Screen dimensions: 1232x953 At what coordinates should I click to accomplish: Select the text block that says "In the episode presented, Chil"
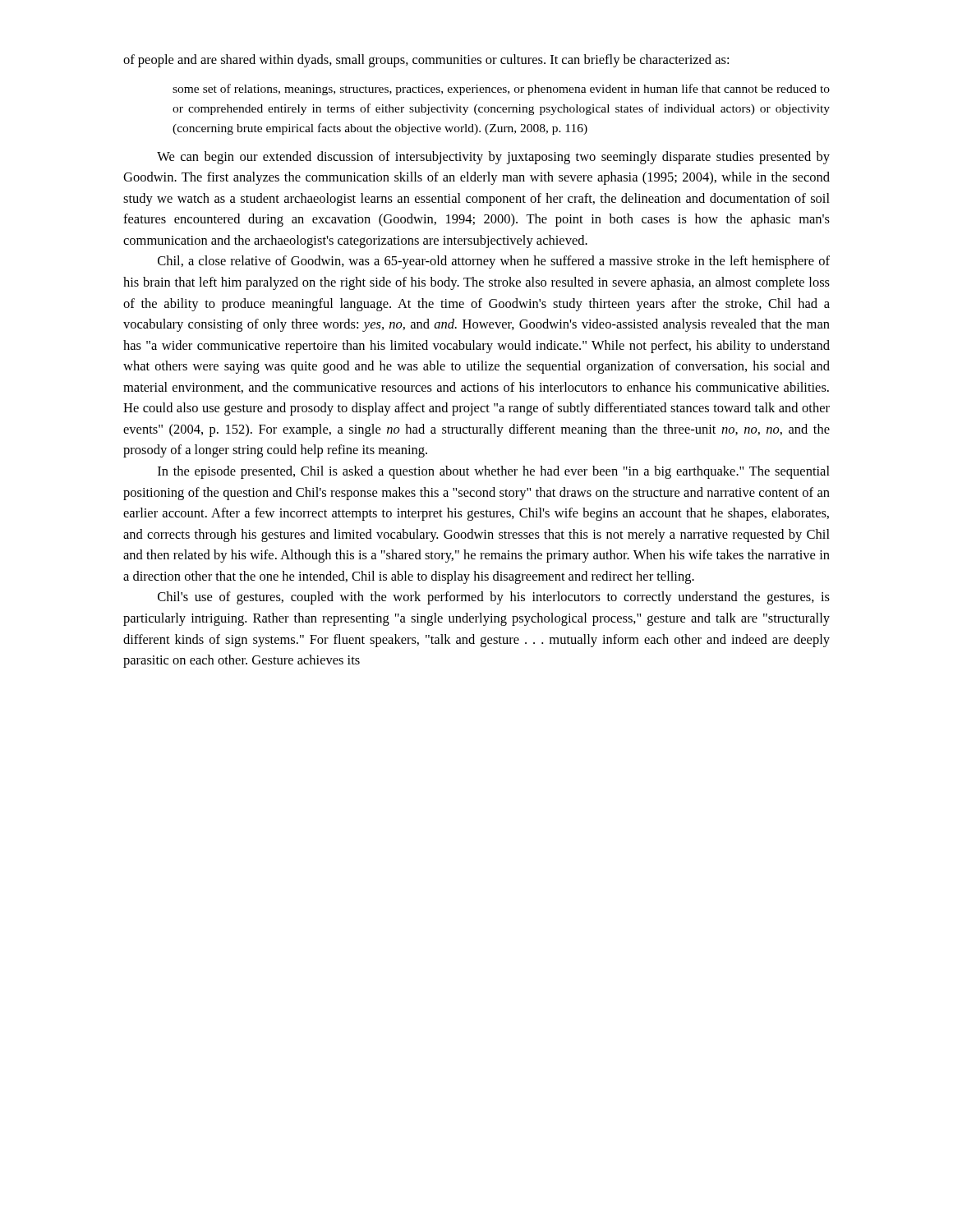[476, 524]
